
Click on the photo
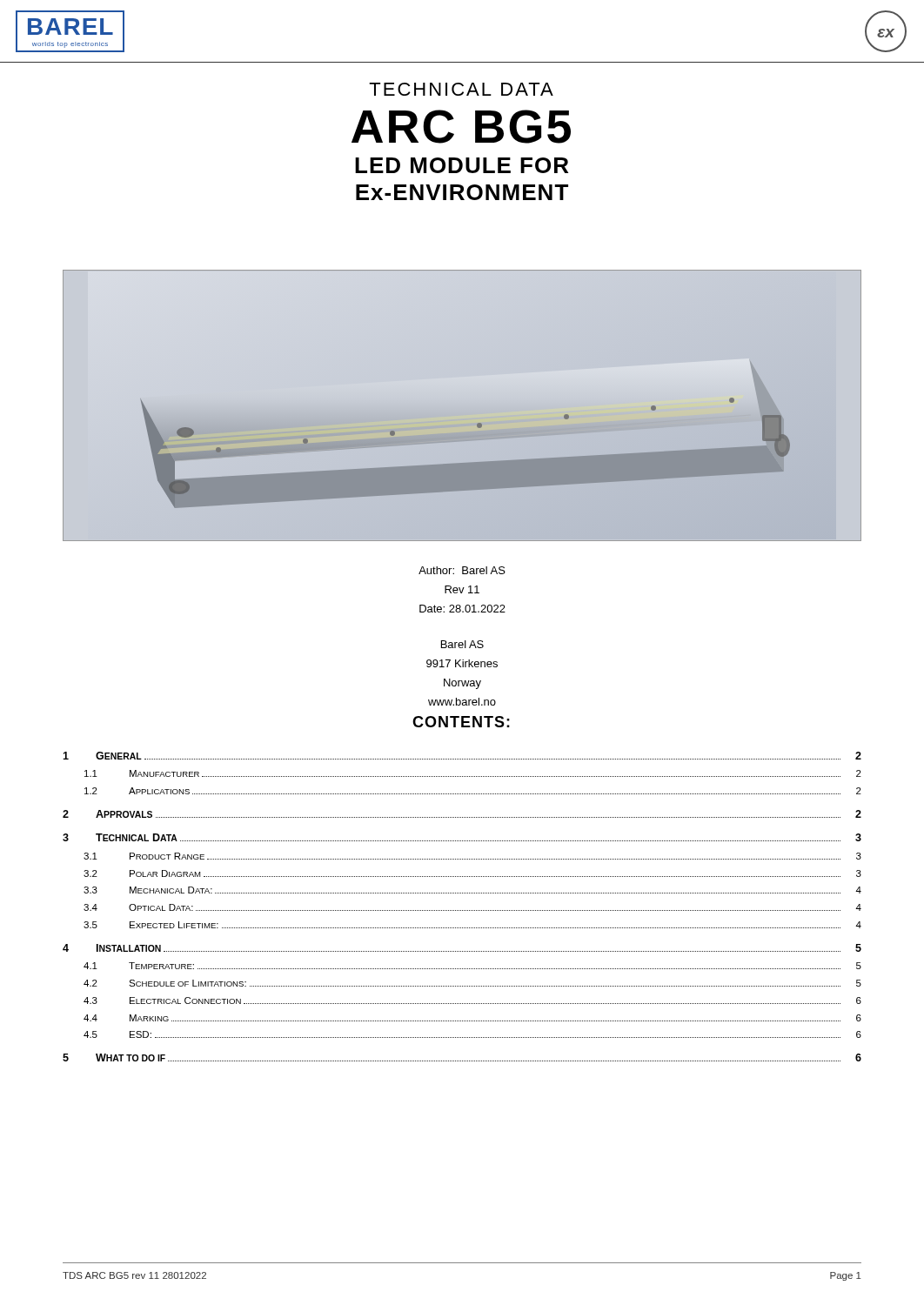tap(462, 405)
